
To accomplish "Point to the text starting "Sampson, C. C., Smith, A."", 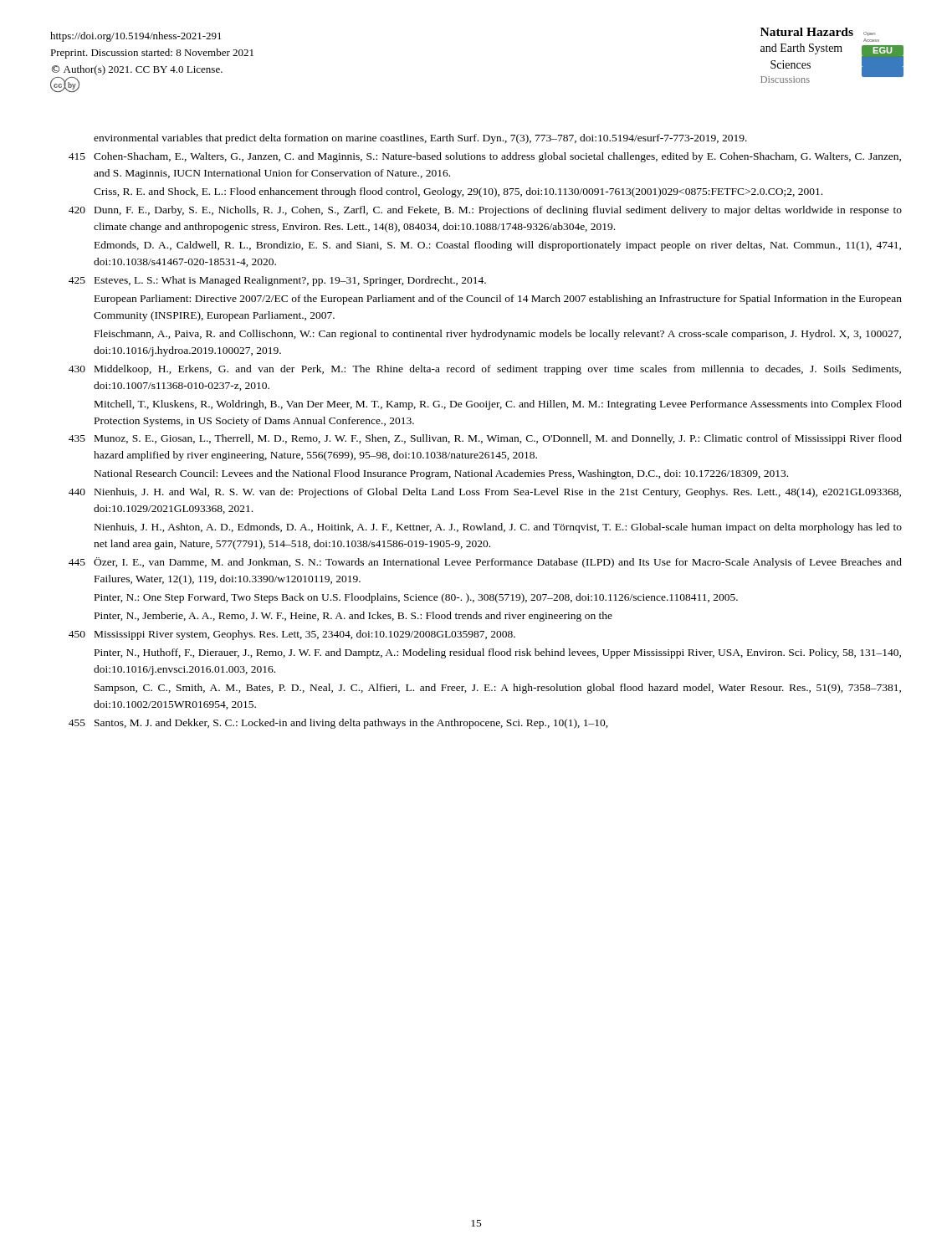I will tap(498, 696).
